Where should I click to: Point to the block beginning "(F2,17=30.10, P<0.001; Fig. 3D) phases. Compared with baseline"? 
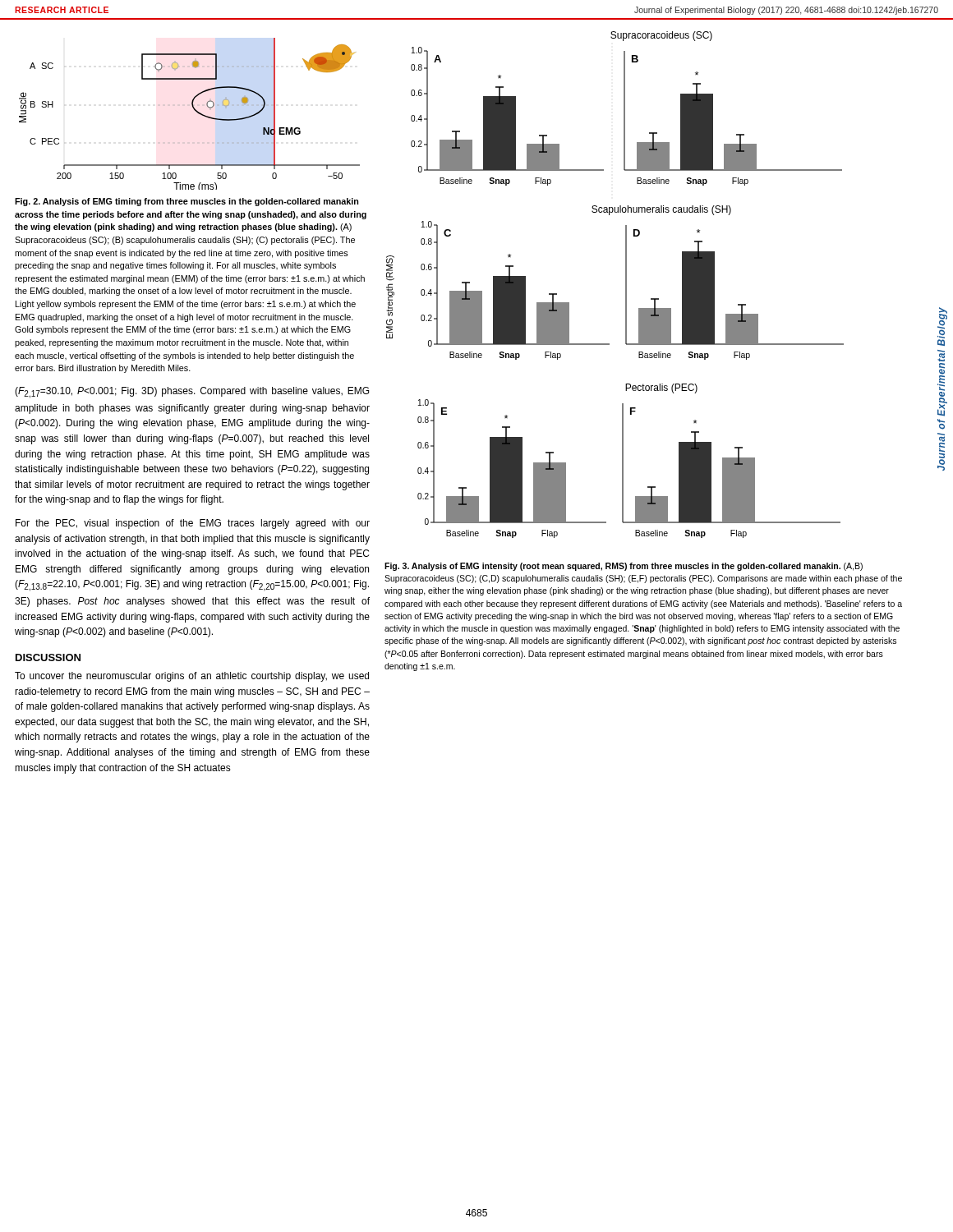(192, 445)
